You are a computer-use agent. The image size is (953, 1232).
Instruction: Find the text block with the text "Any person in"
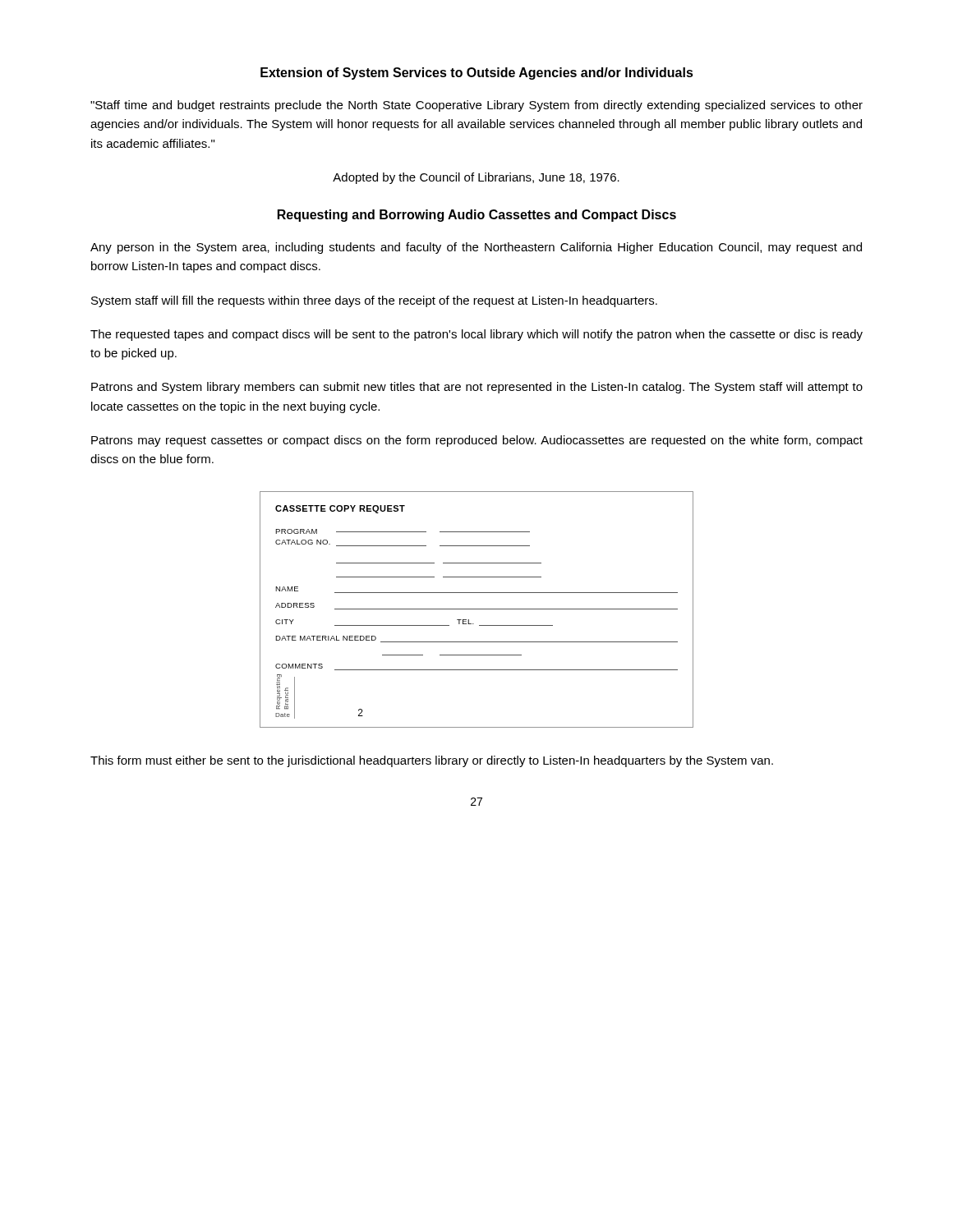[x=476, y=256]
